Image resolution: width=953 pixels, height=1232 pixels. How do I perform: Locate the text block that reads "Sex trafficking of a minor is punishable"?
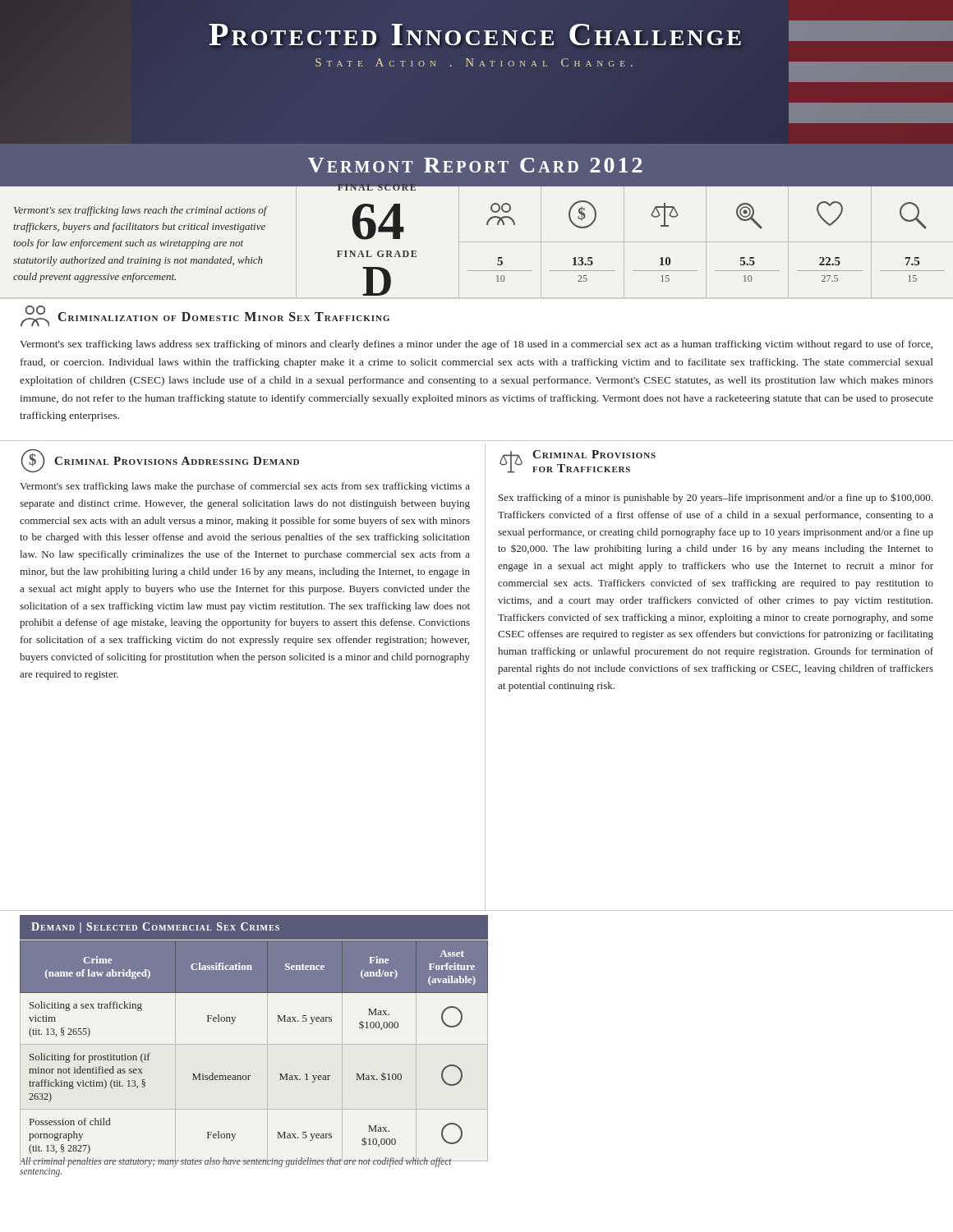click(x=716, y=591)
